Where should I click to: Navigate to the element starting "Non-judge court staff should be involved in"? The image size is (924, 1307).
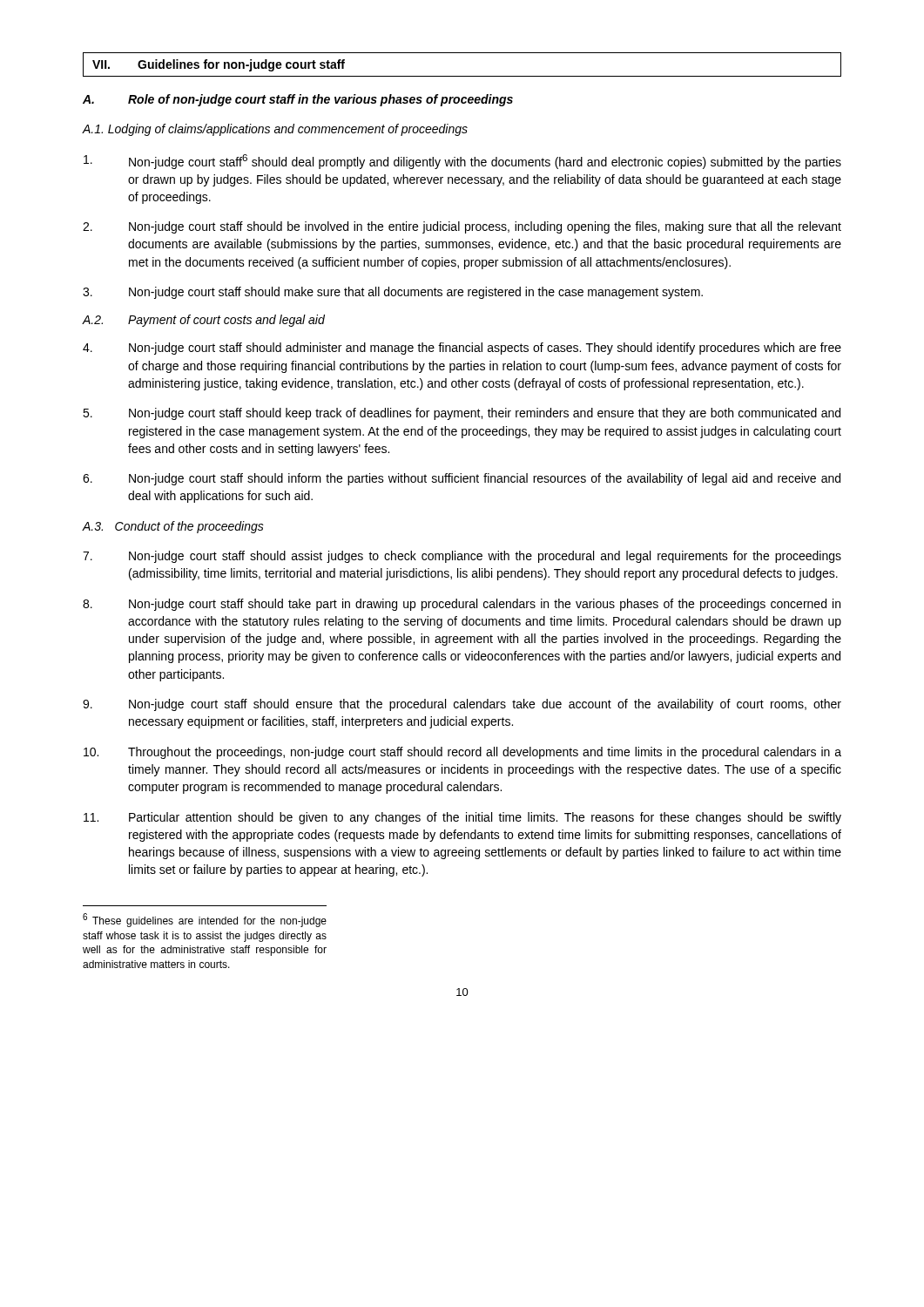point(462,245)
